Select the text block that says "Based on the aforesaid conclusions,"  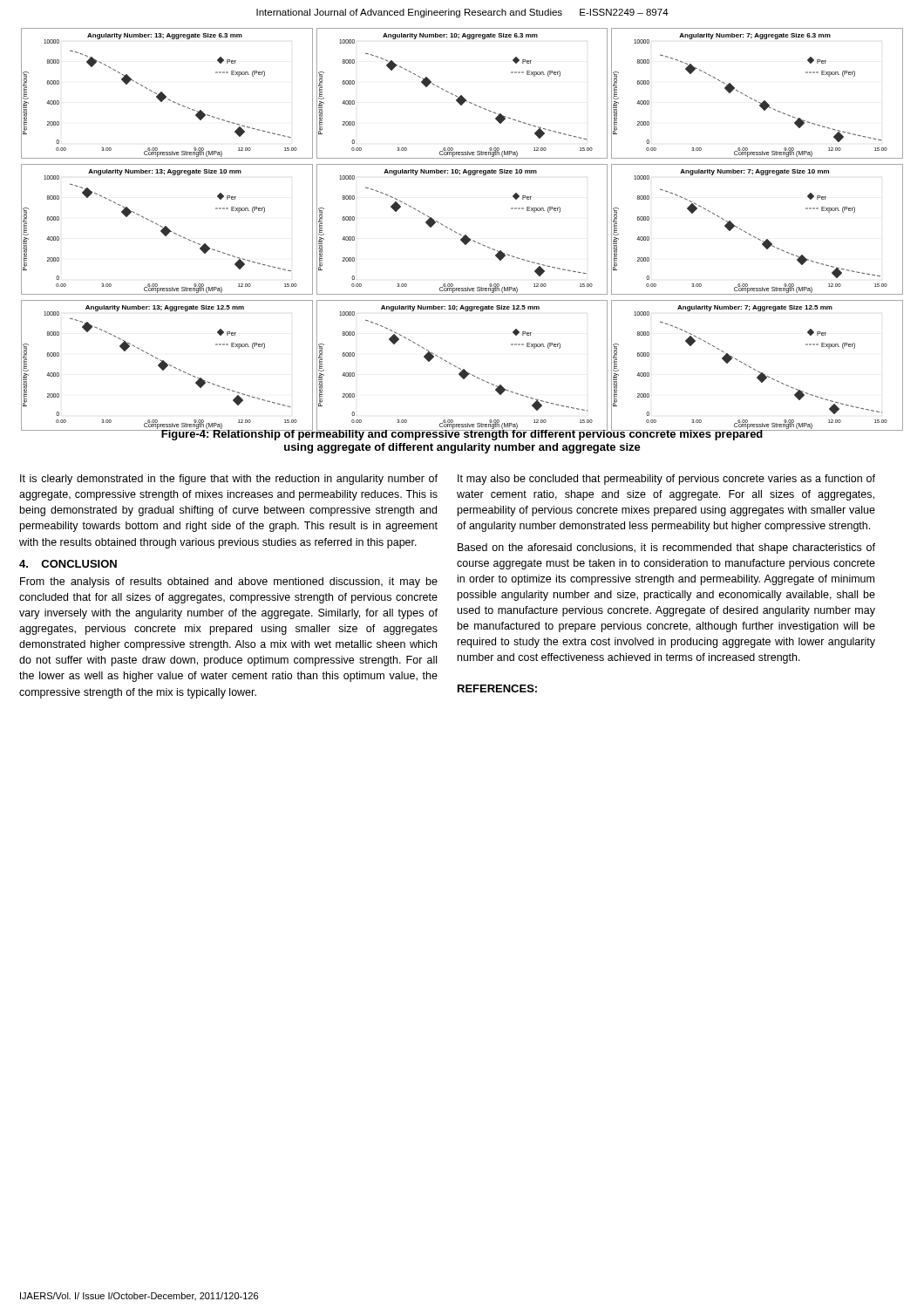pyautogui.click(x=666, y=603)
